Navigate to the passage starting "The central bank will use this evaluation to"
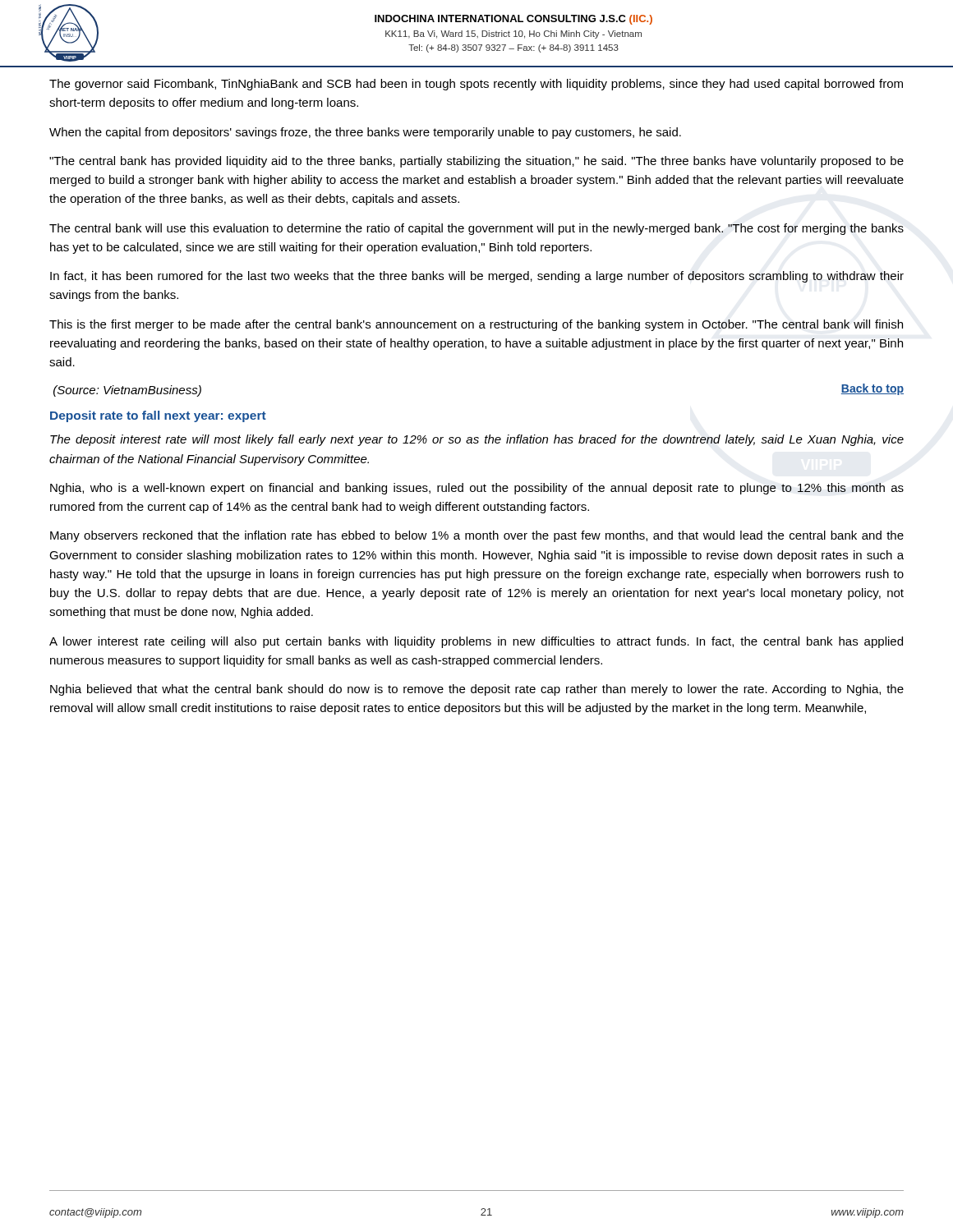953x1232 pixels. click(x=476, y=237)
